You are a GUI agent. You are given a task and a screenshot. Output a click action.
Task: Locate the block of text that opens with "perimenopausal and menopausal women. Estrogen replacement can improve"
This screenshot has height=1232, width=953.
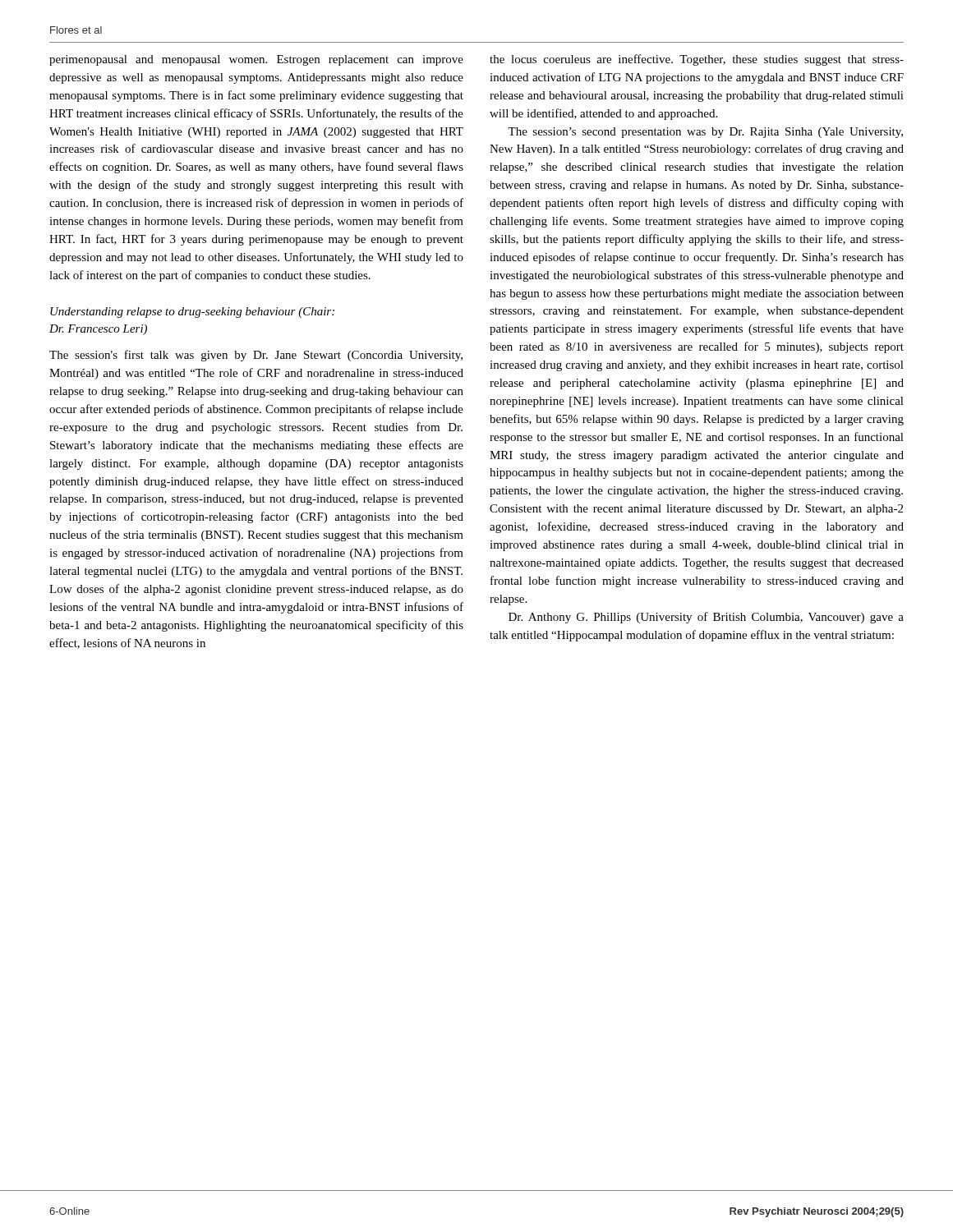click(x=256, y=167)
